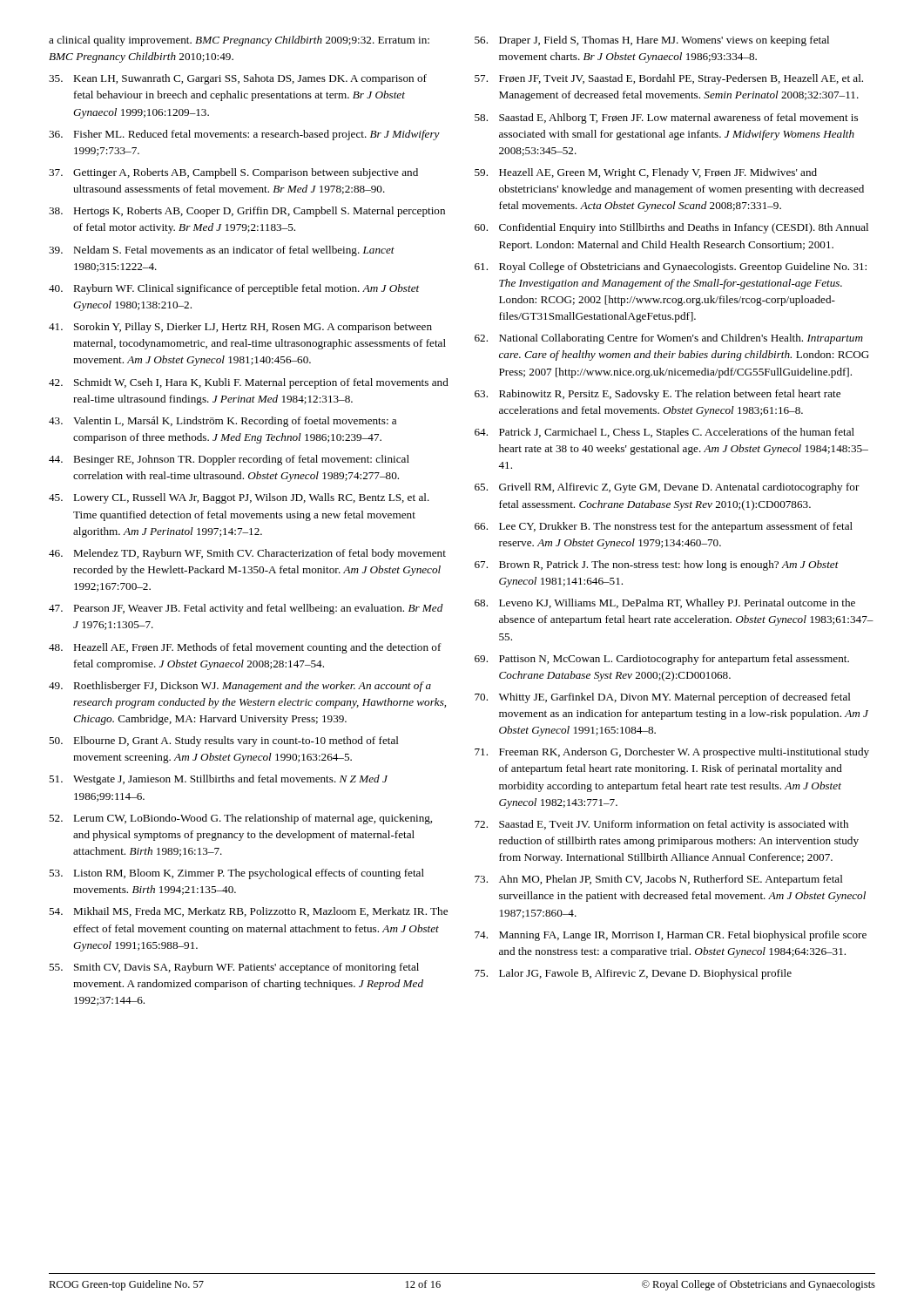
Task: Click on the passage starting "71. Freeman RK, Anderson G, Dorchester"
Action: (x=675, y=777)
